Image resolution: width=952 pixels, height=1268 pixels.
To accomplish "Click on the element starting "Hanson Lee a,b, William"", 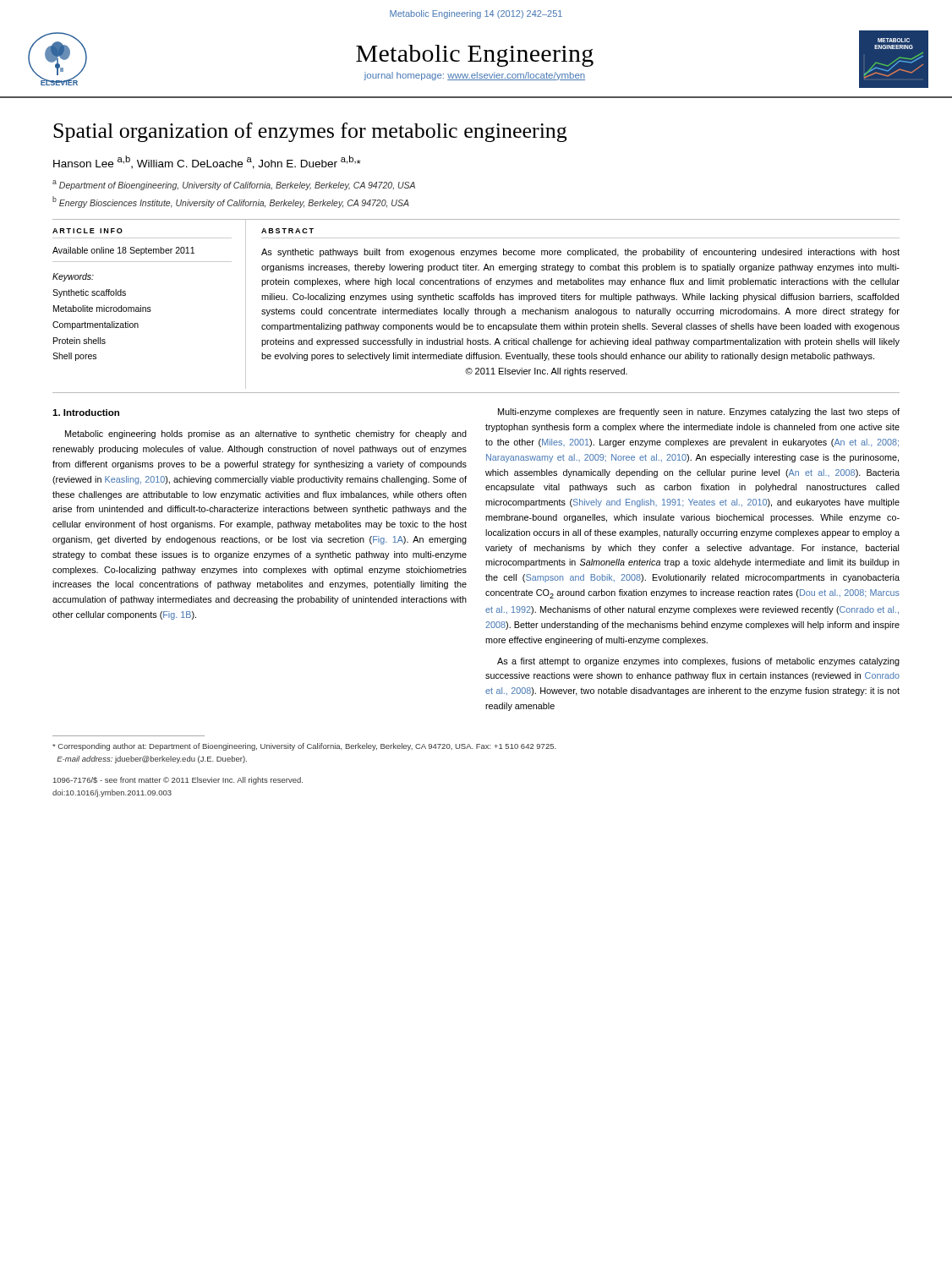I will point(207,161).
